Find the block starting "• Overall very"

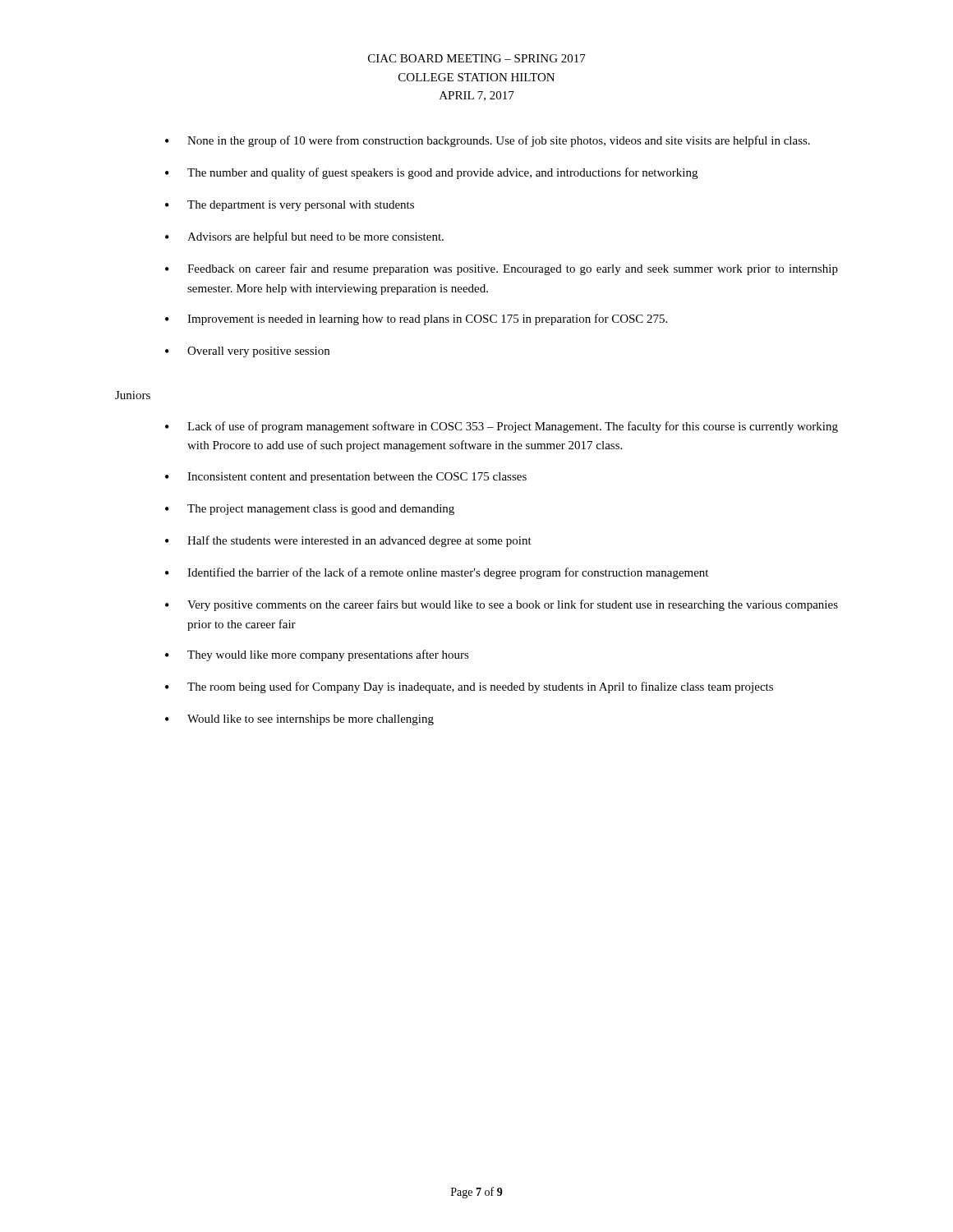click(x=247, y=352)
